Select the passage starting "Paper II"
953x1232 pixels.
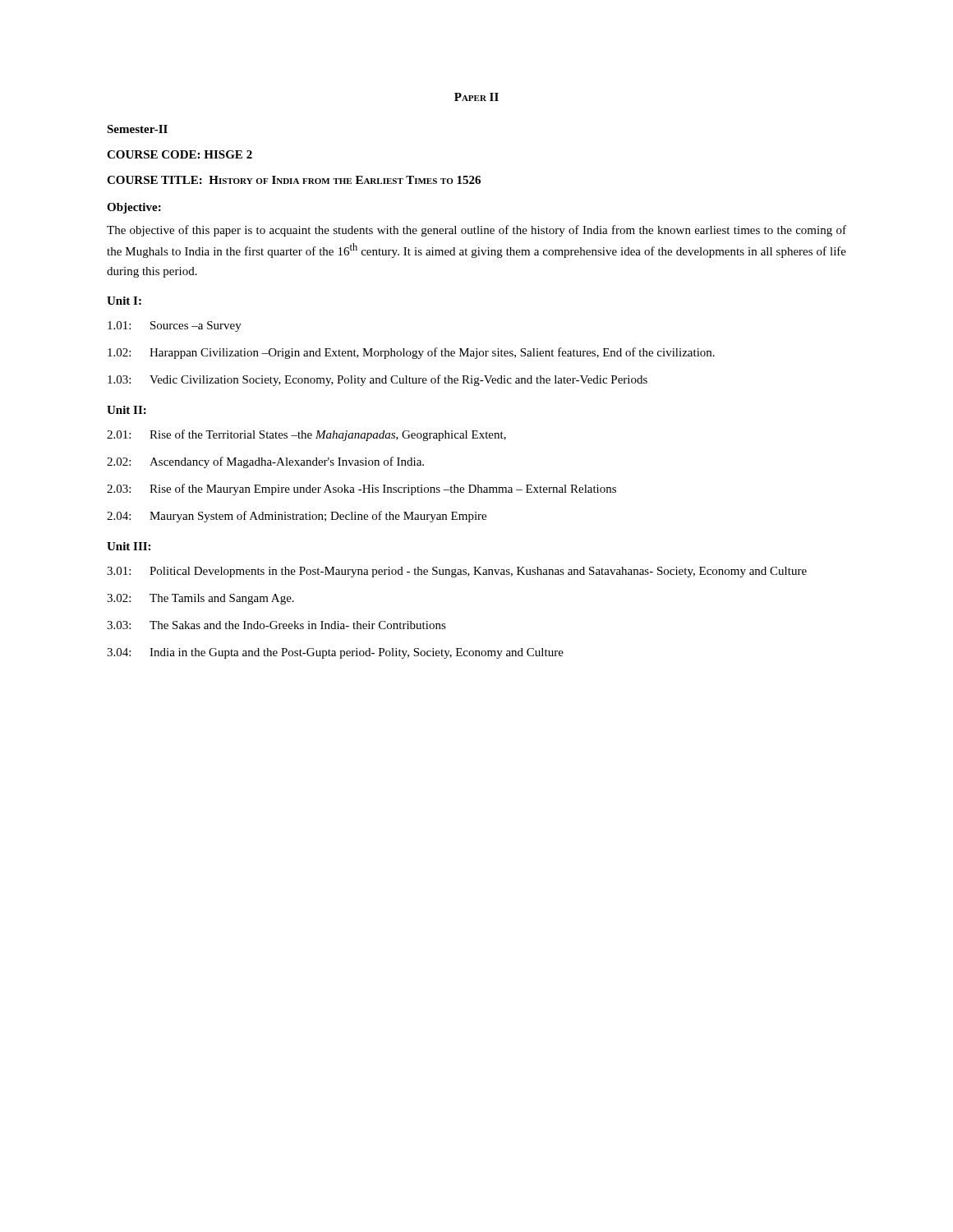click(476, 97)
